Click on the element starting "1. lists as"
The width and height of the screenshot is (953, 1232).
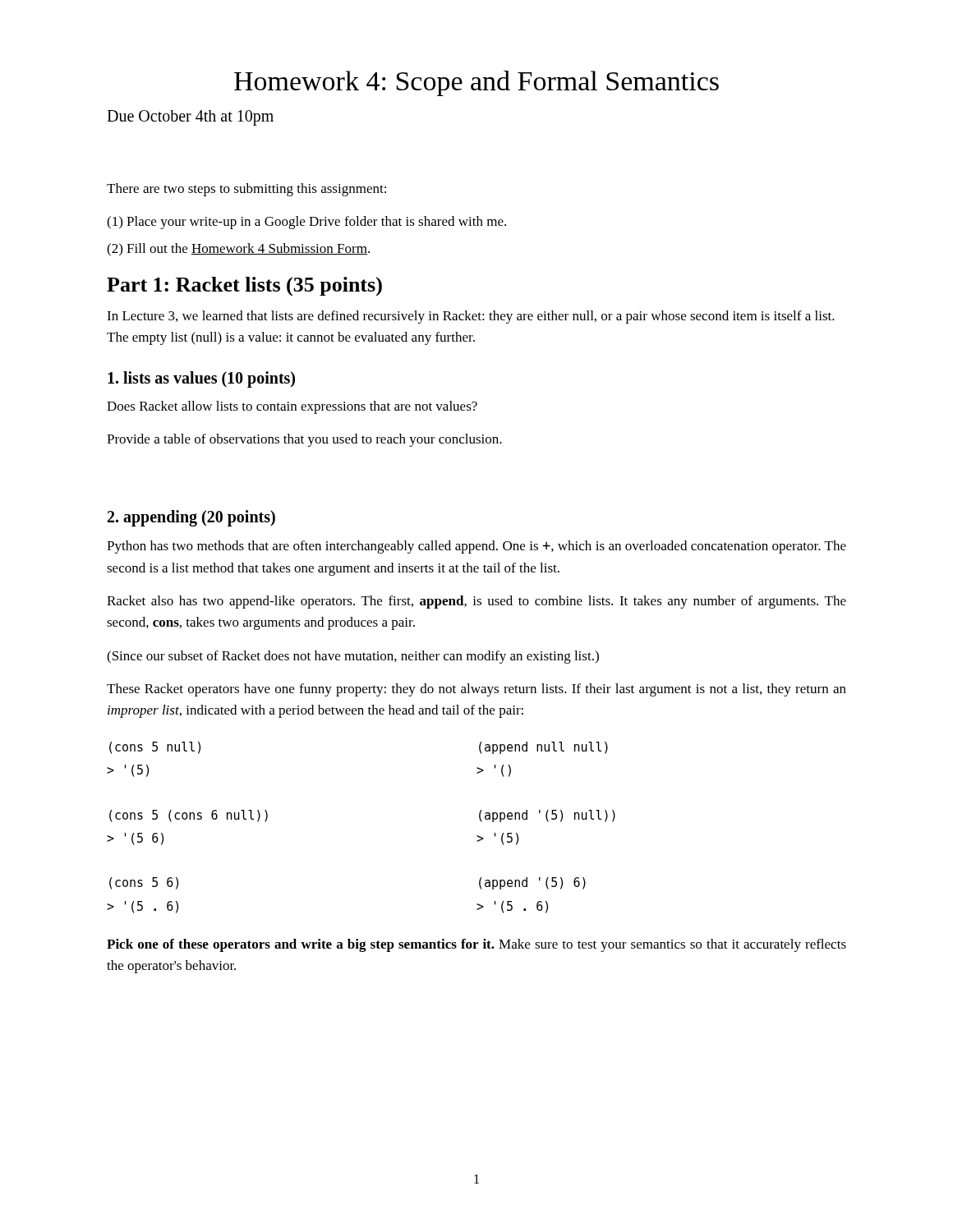tap(201, 379)
